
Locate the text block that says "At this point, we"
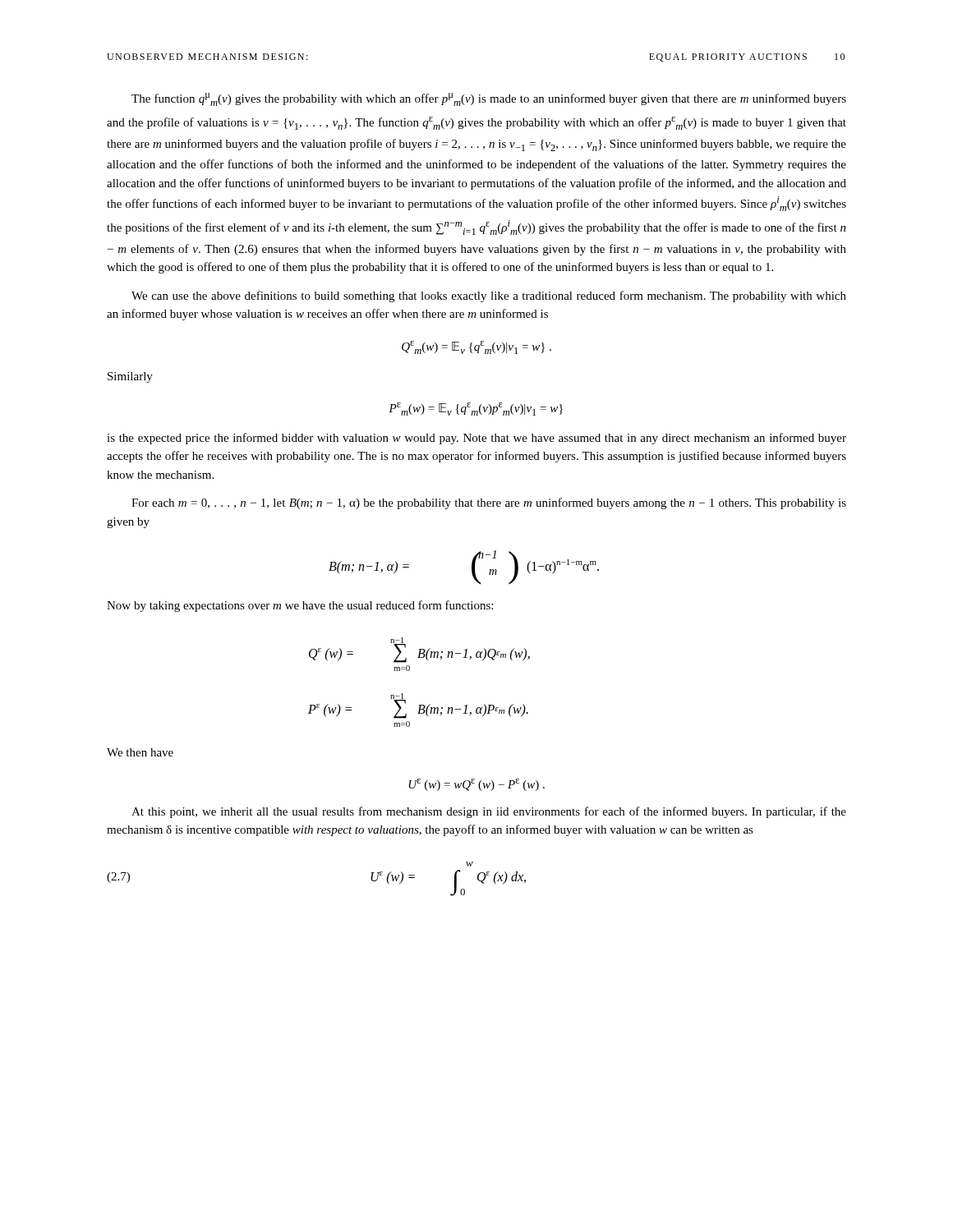click(x=476, y=821)
